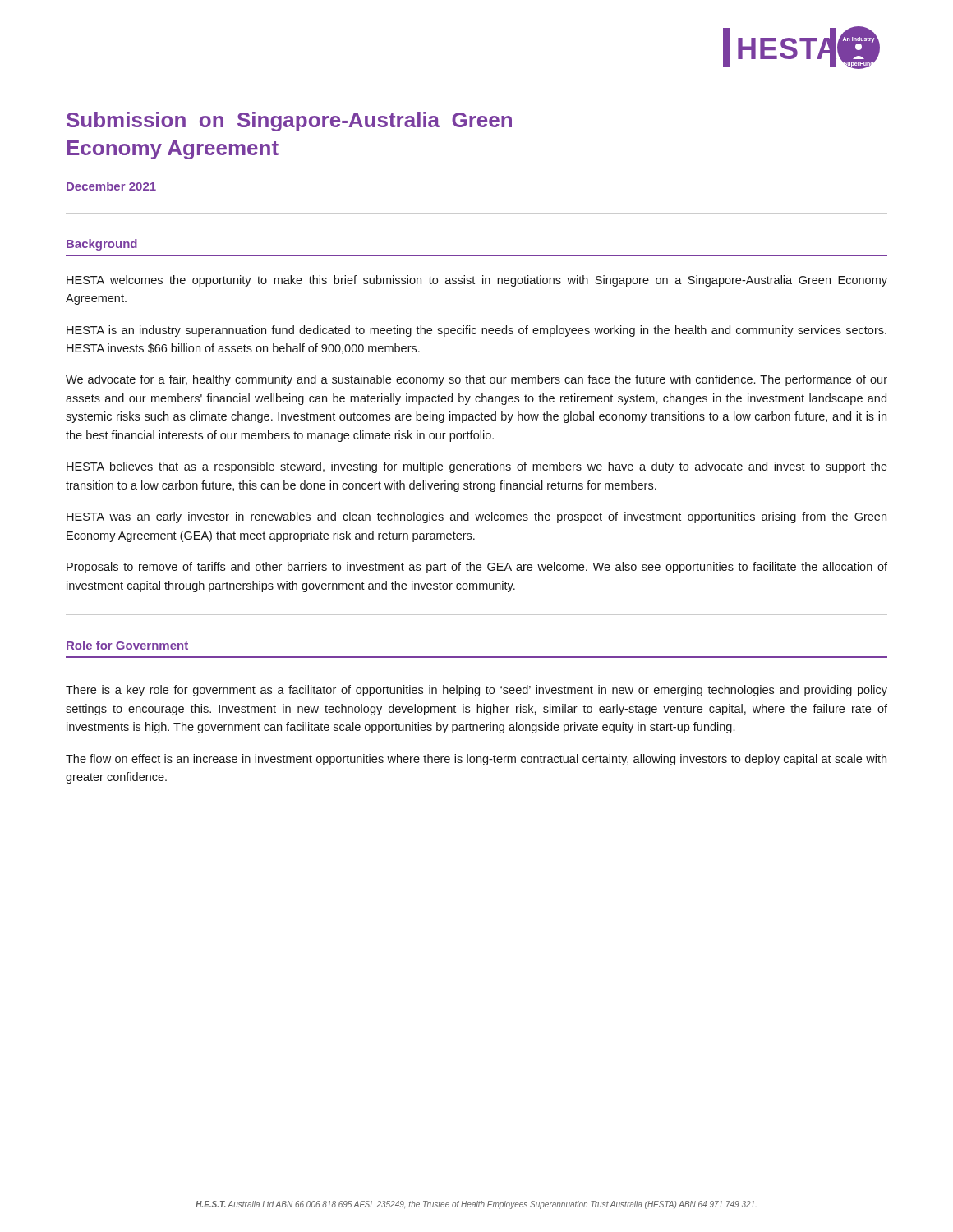Image resolution: width=953 pixels, height=1232 pixels.
Task: Find the block on this page that starts "HESTA believes that as a responsible steward,"
Action: (476, 476)
